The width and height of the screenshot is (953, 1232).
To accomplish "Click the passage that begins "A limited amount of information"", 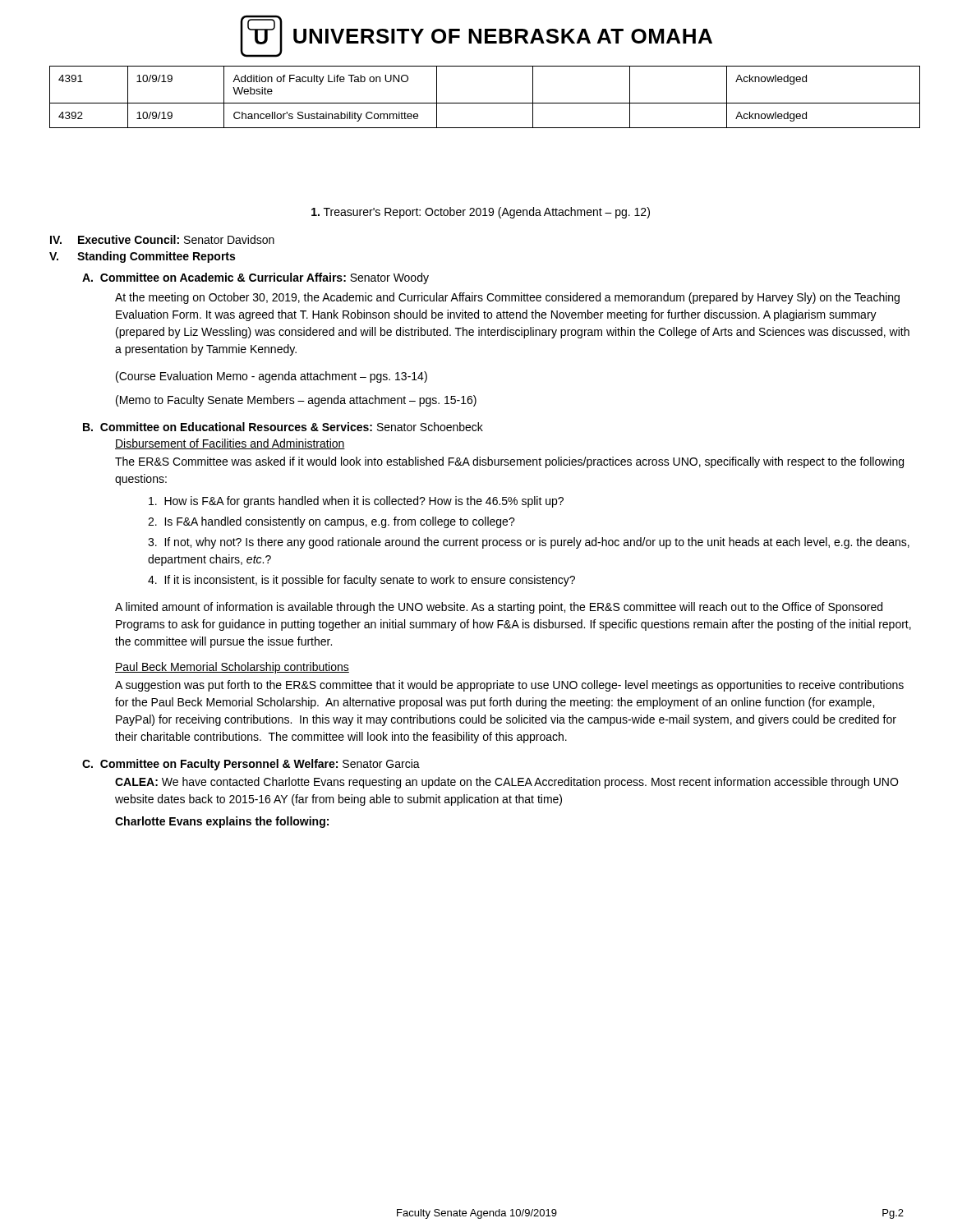I will (x=513, y=624).
